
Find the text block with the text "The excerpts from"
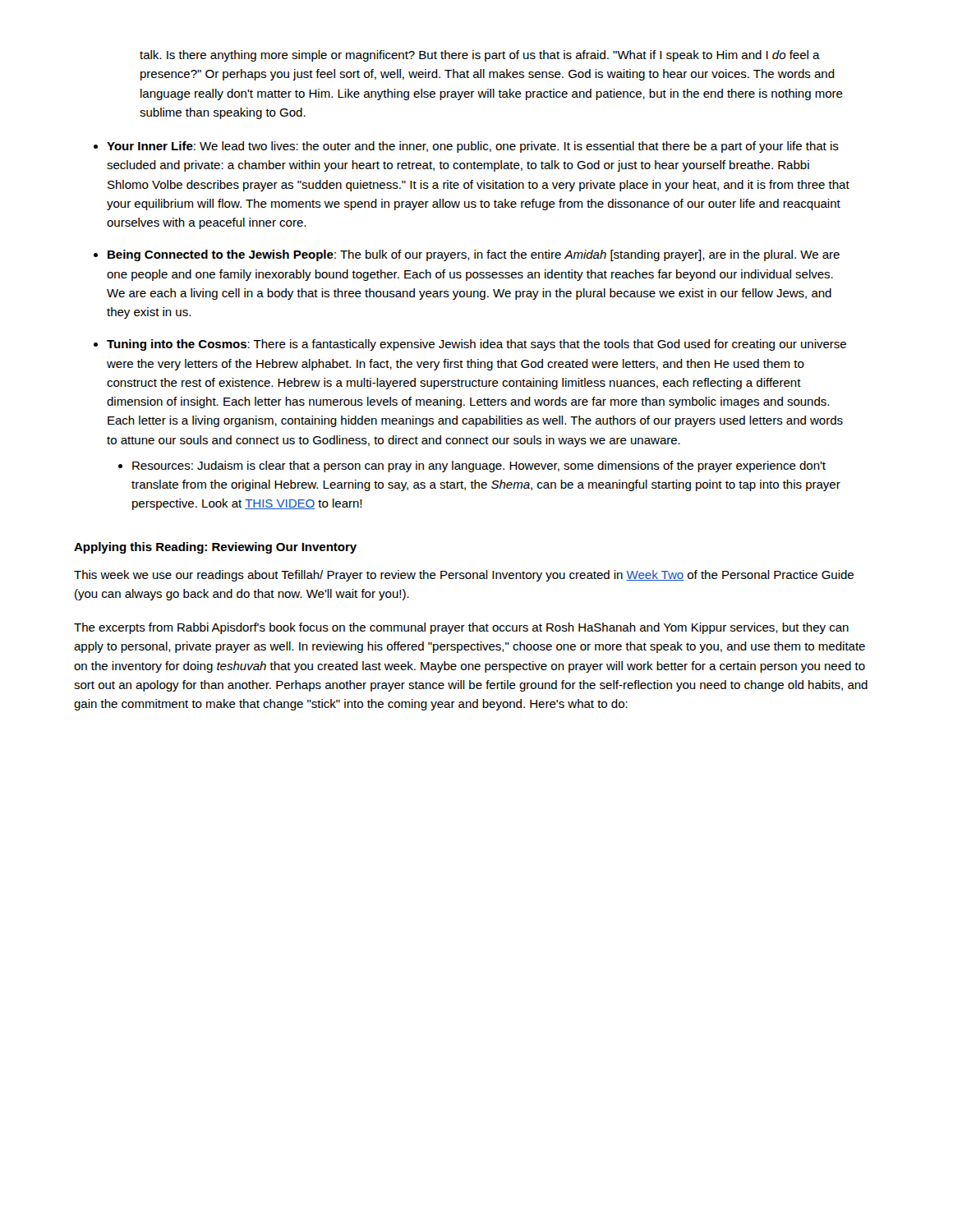[x=471, y=665]
